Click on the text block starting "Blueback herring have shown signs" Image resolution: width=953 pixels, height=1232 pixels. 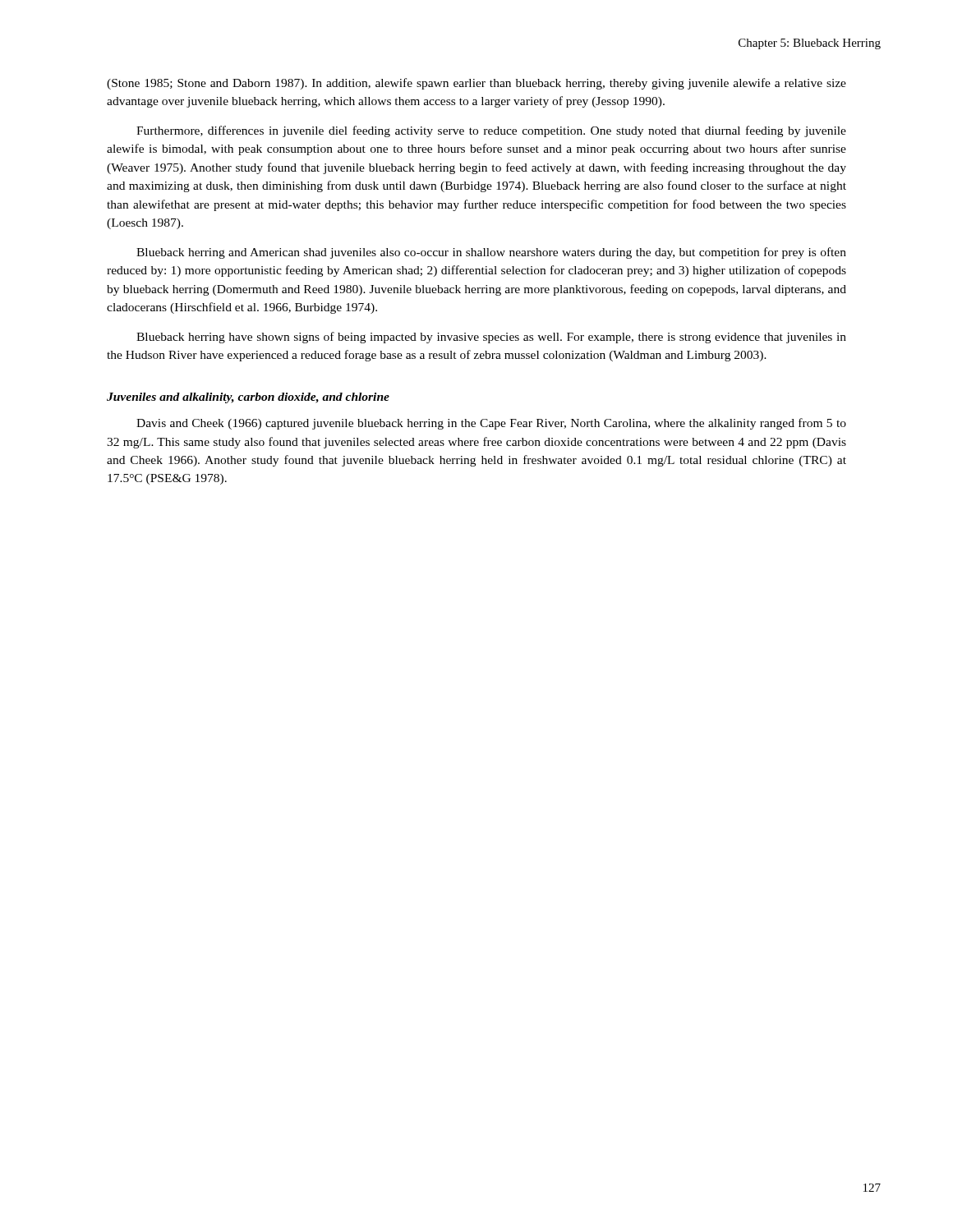tap(476, 346)
